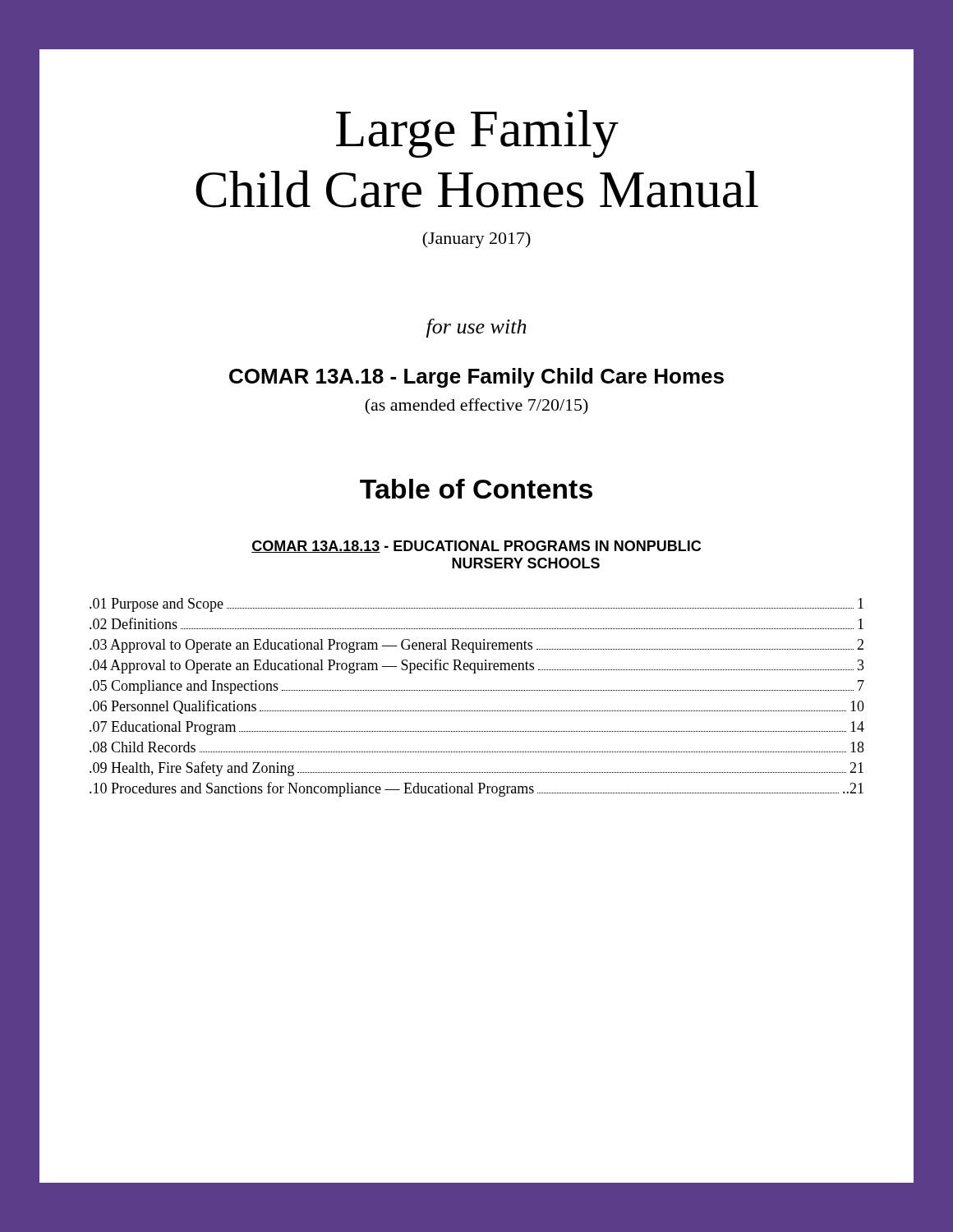Click on the list item with the text ".03 Approval to Operate an Educational"
Screen dimensions: 1232x953
[476, 645]
